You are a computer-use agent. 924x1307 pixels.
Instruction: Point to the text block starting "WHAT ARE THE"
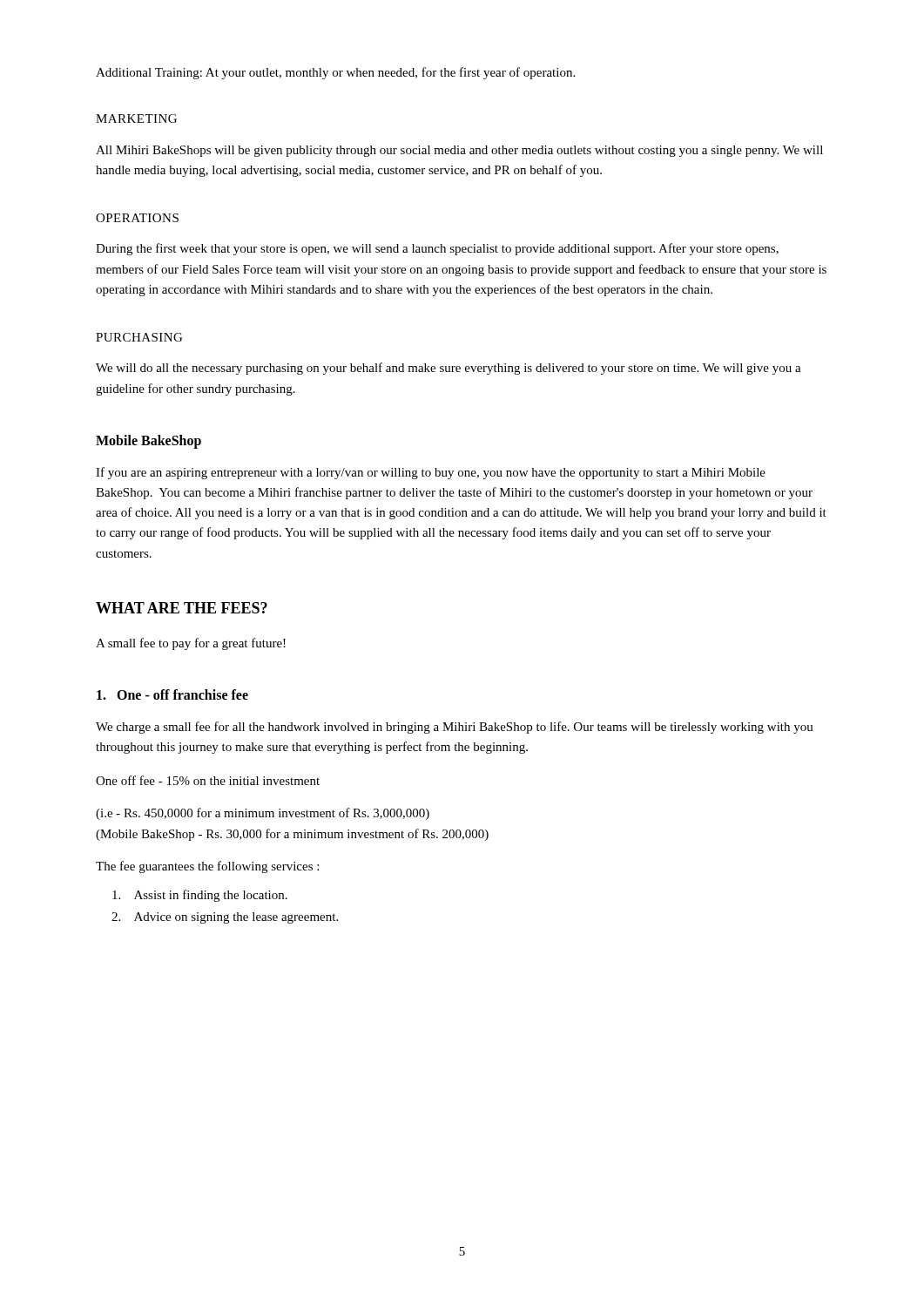click(182, 608)
